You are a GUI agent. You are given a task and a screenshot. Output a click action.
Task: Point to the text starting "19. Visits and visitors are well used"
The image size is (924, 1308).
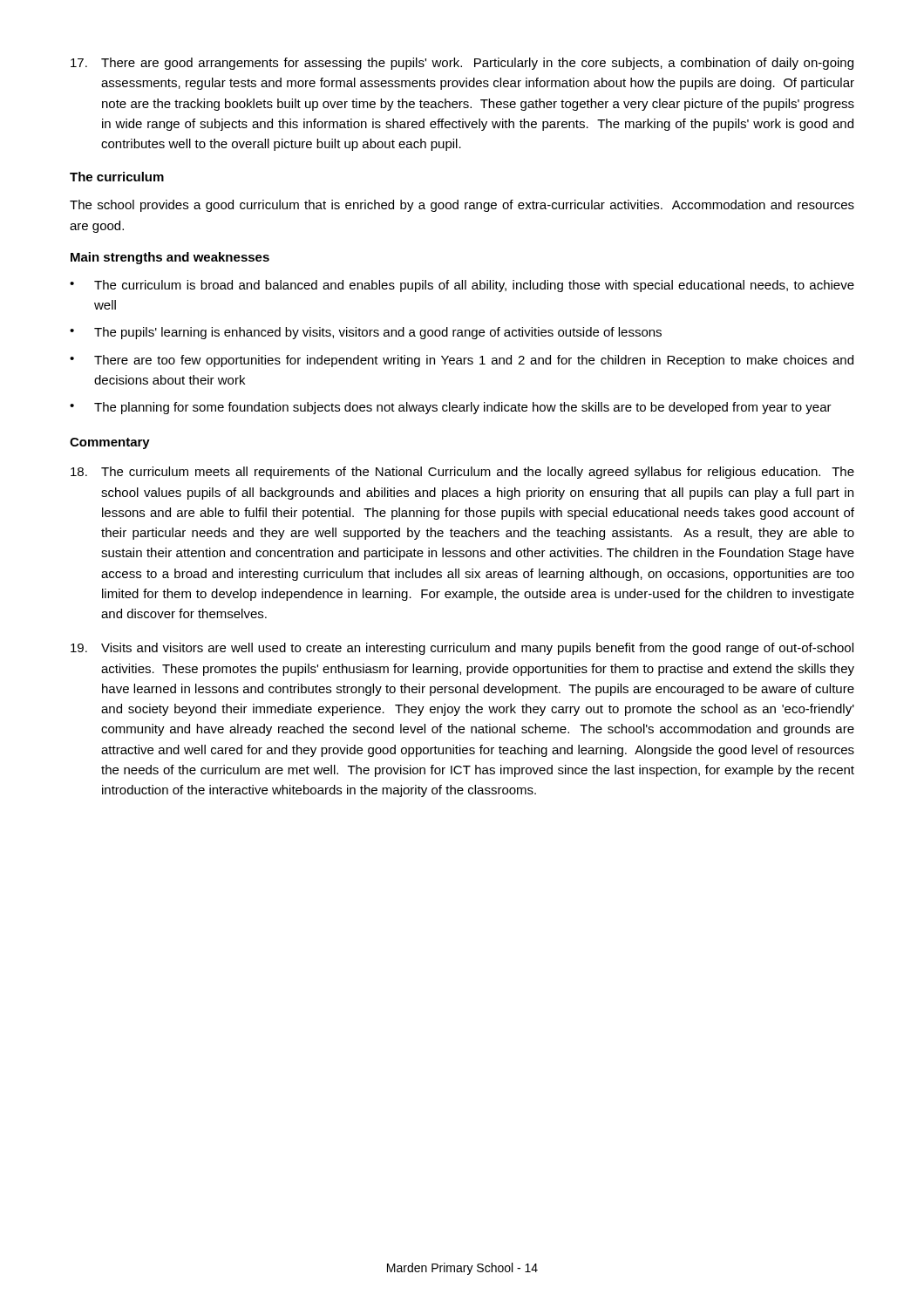(x=462, y=719)
